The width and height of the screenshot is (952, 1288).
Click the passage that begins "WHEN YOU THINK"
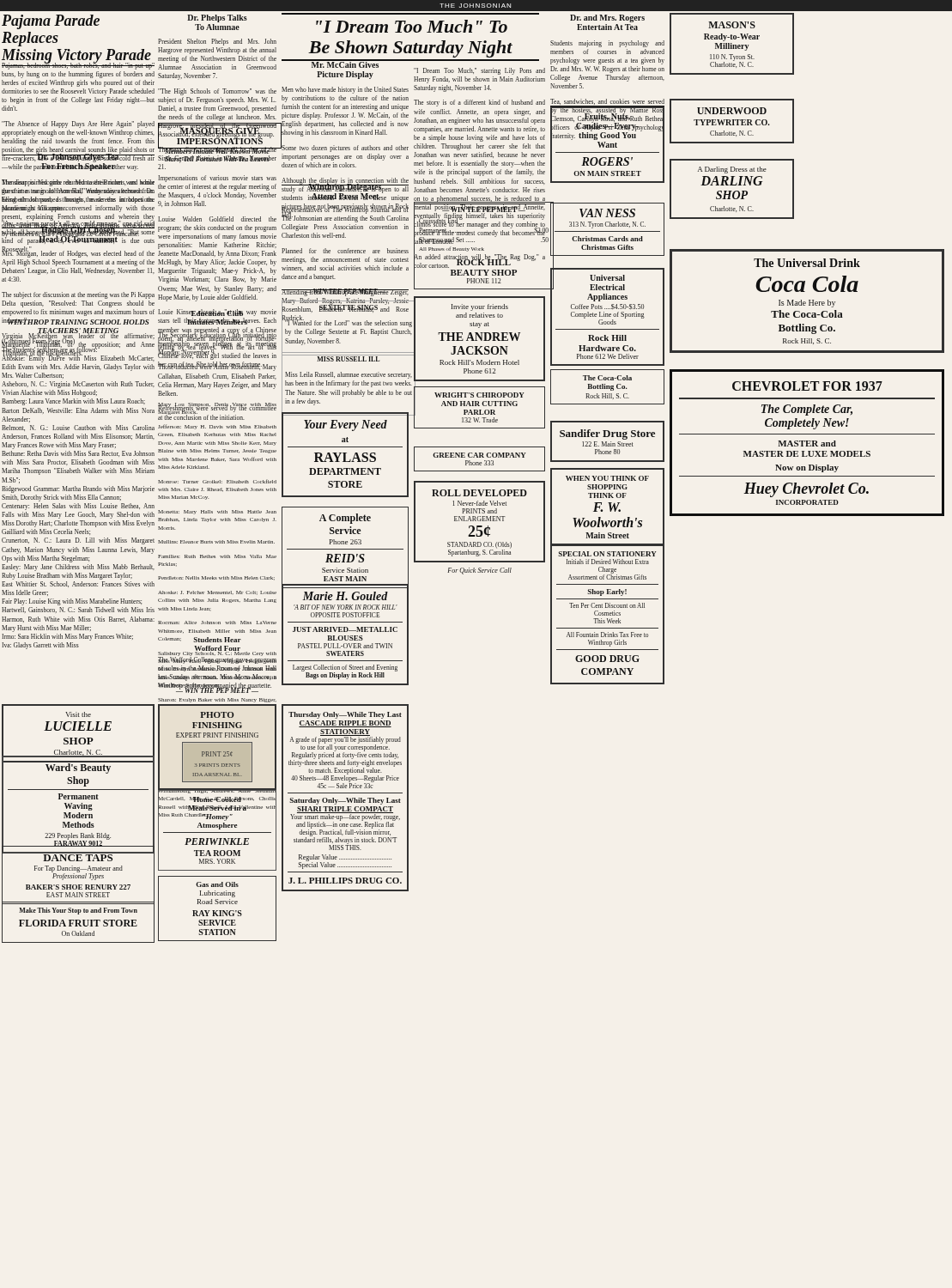coord(607,507)
